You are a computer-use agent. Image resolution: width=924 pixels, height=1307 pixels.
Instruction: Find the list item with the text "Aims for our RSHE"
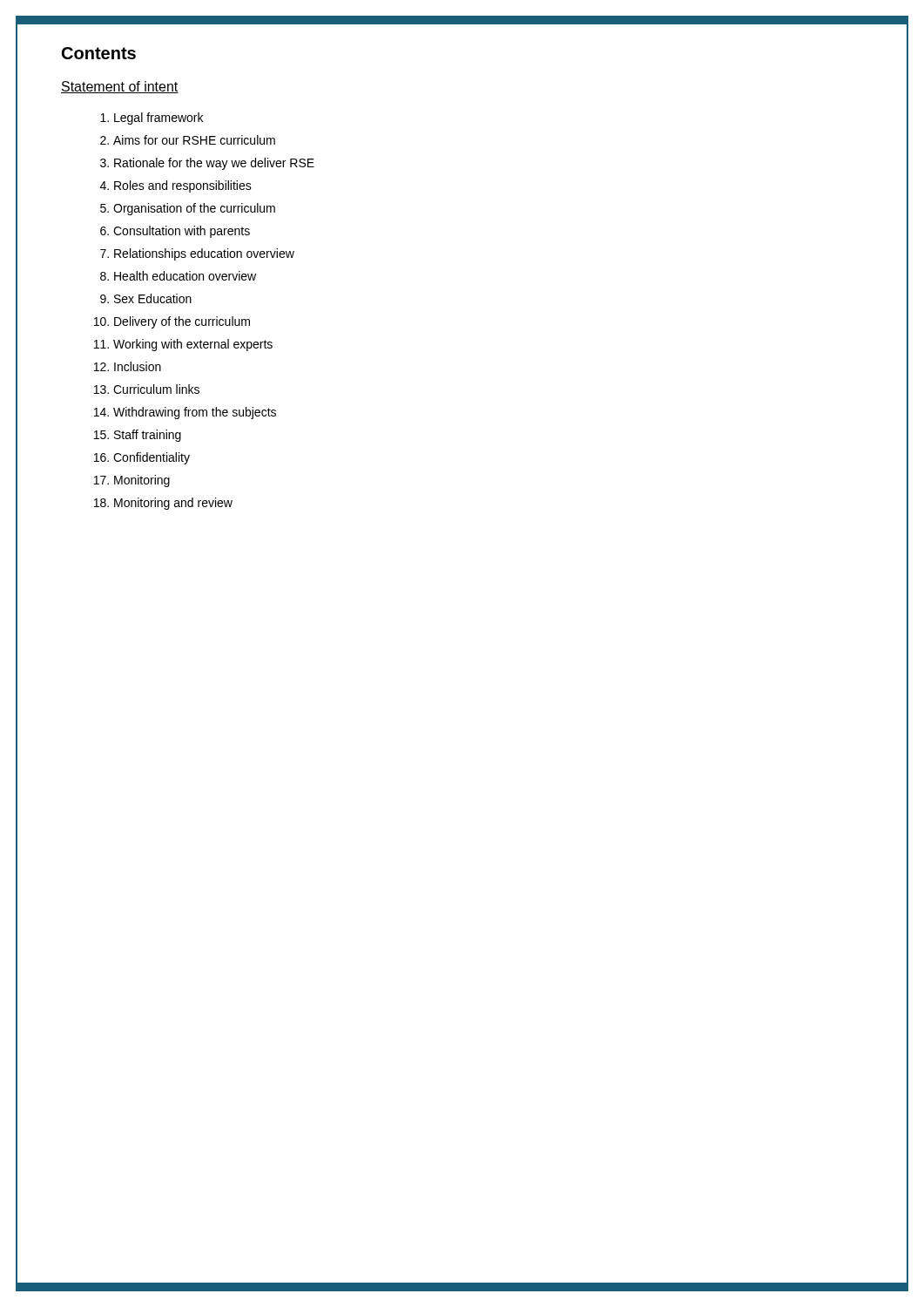[194, 140]
